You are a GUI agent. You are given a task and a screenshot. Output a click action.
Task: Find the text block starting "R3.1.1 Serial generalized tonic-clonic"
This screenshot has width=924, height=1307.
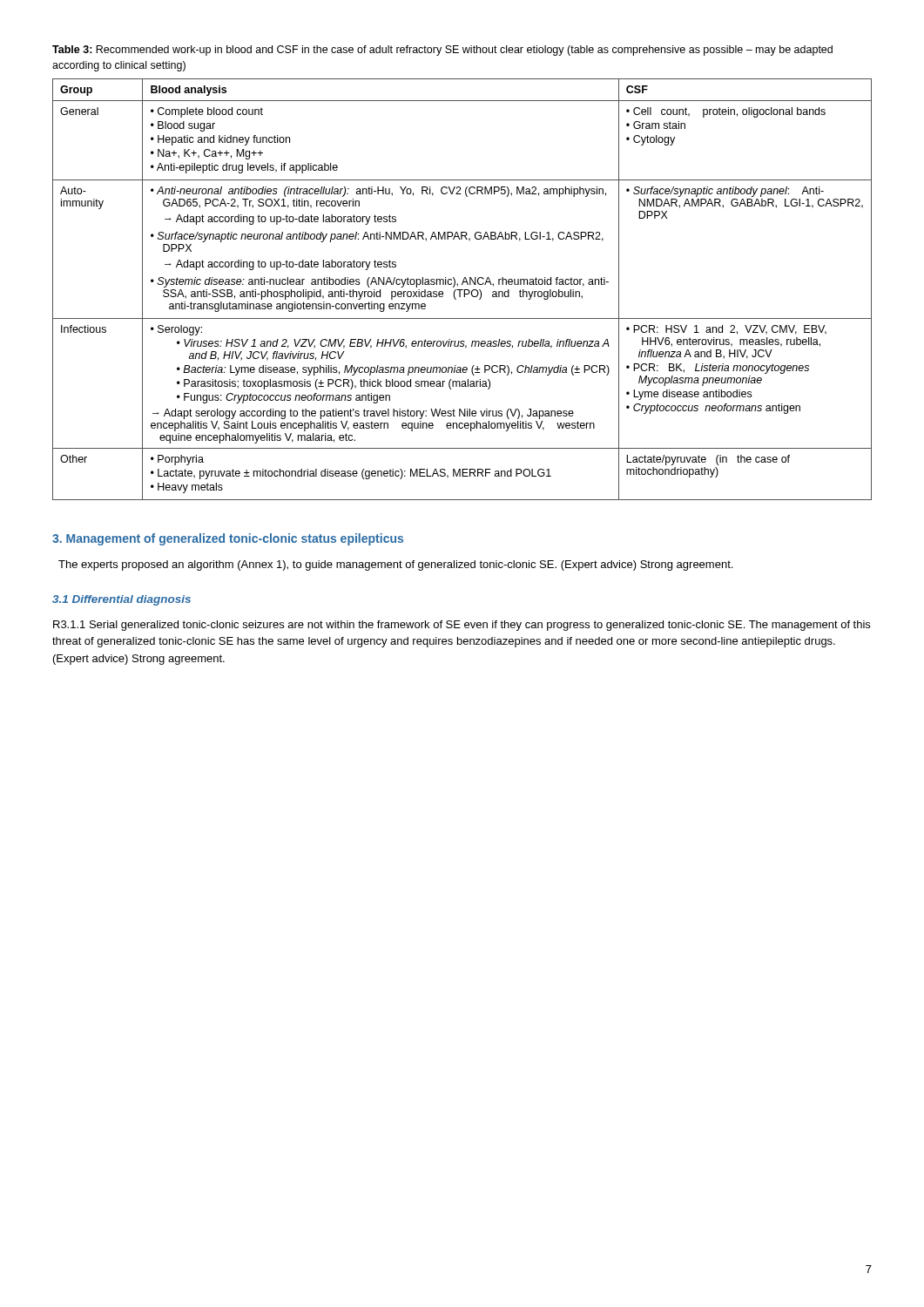click(462, 641)
